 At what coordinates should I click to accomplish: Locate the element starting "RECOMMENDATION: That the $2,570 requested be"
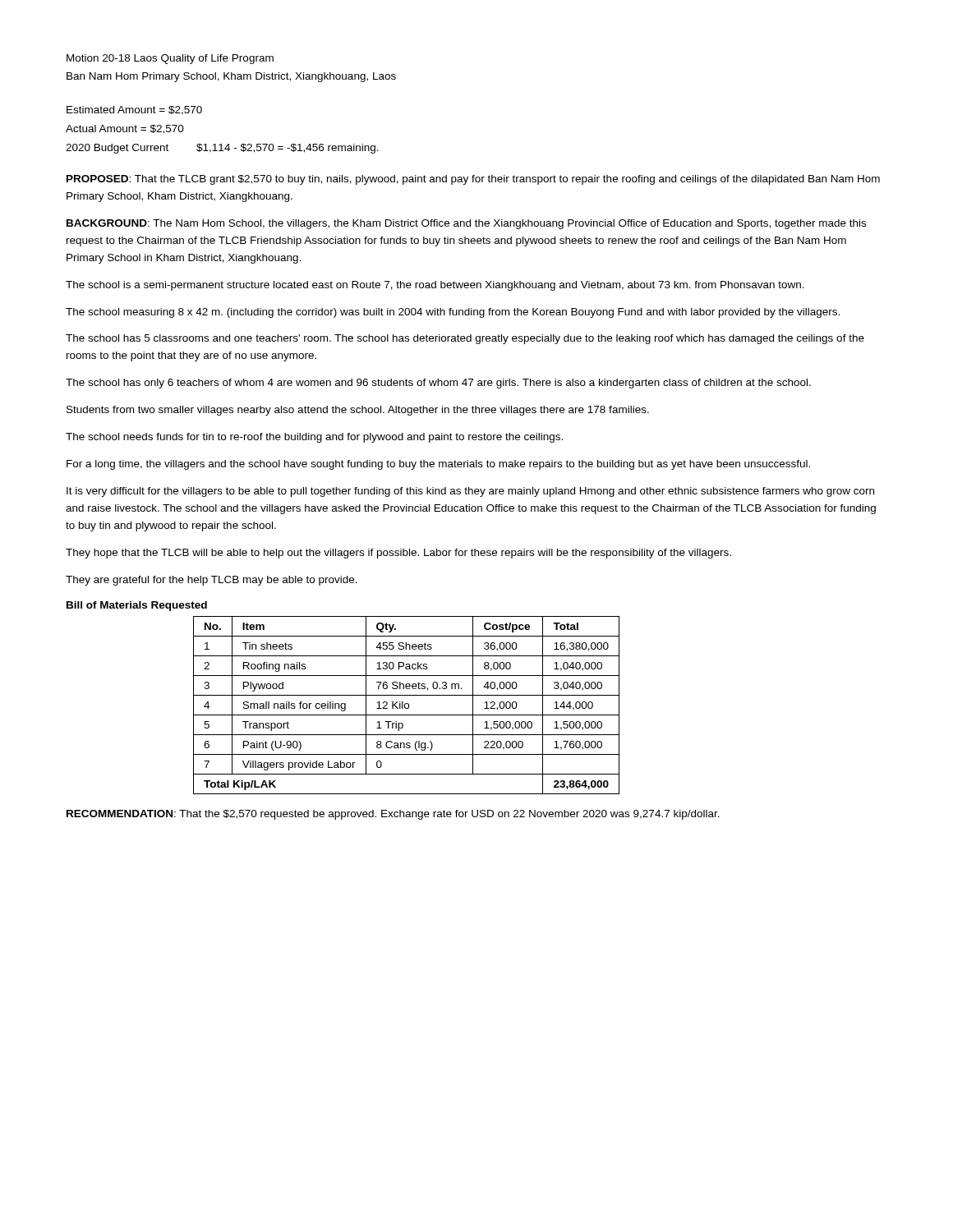click(x=393, y=813)
